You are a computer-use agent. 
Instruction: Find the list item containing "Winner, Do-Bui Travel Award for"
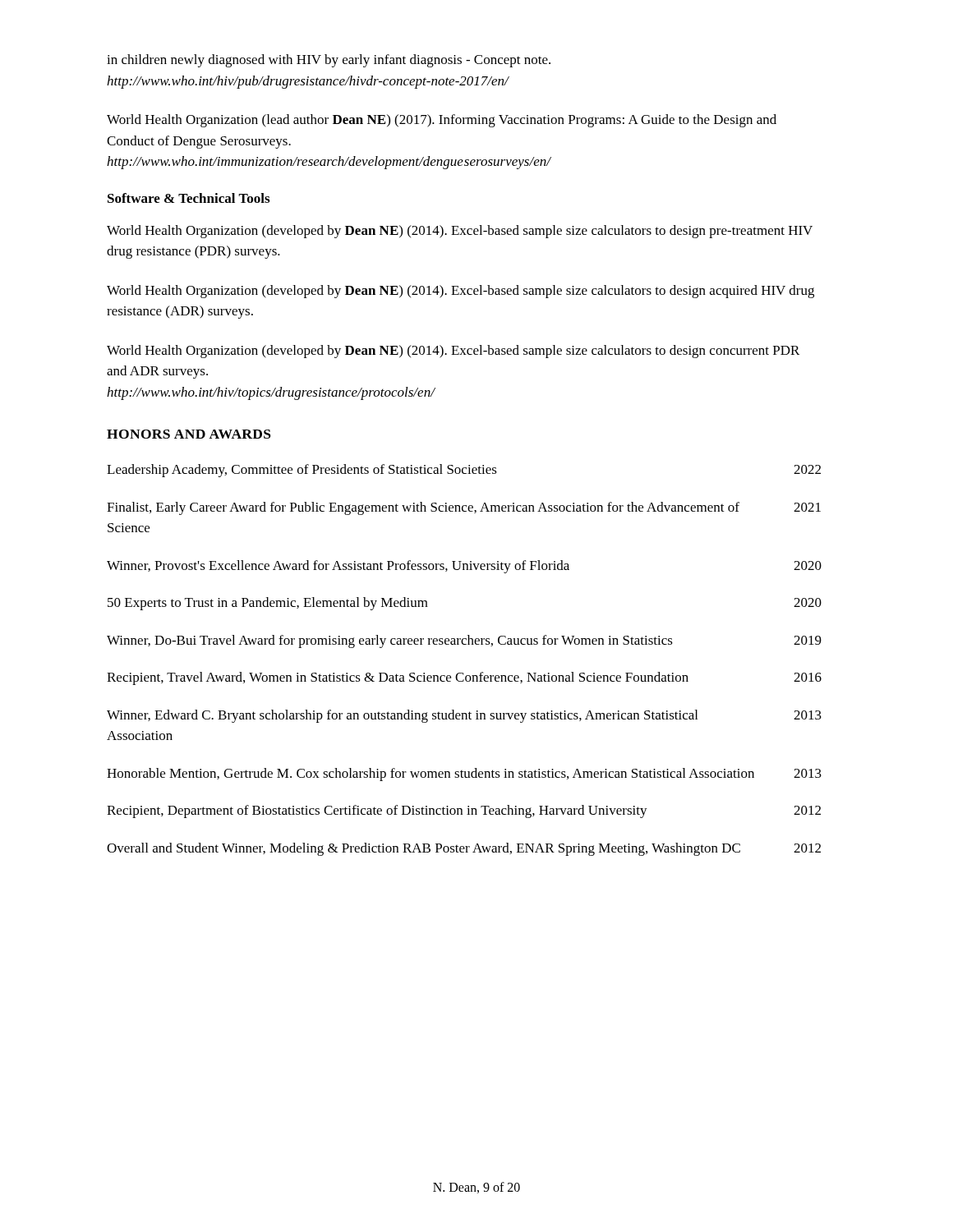point(464,640)
